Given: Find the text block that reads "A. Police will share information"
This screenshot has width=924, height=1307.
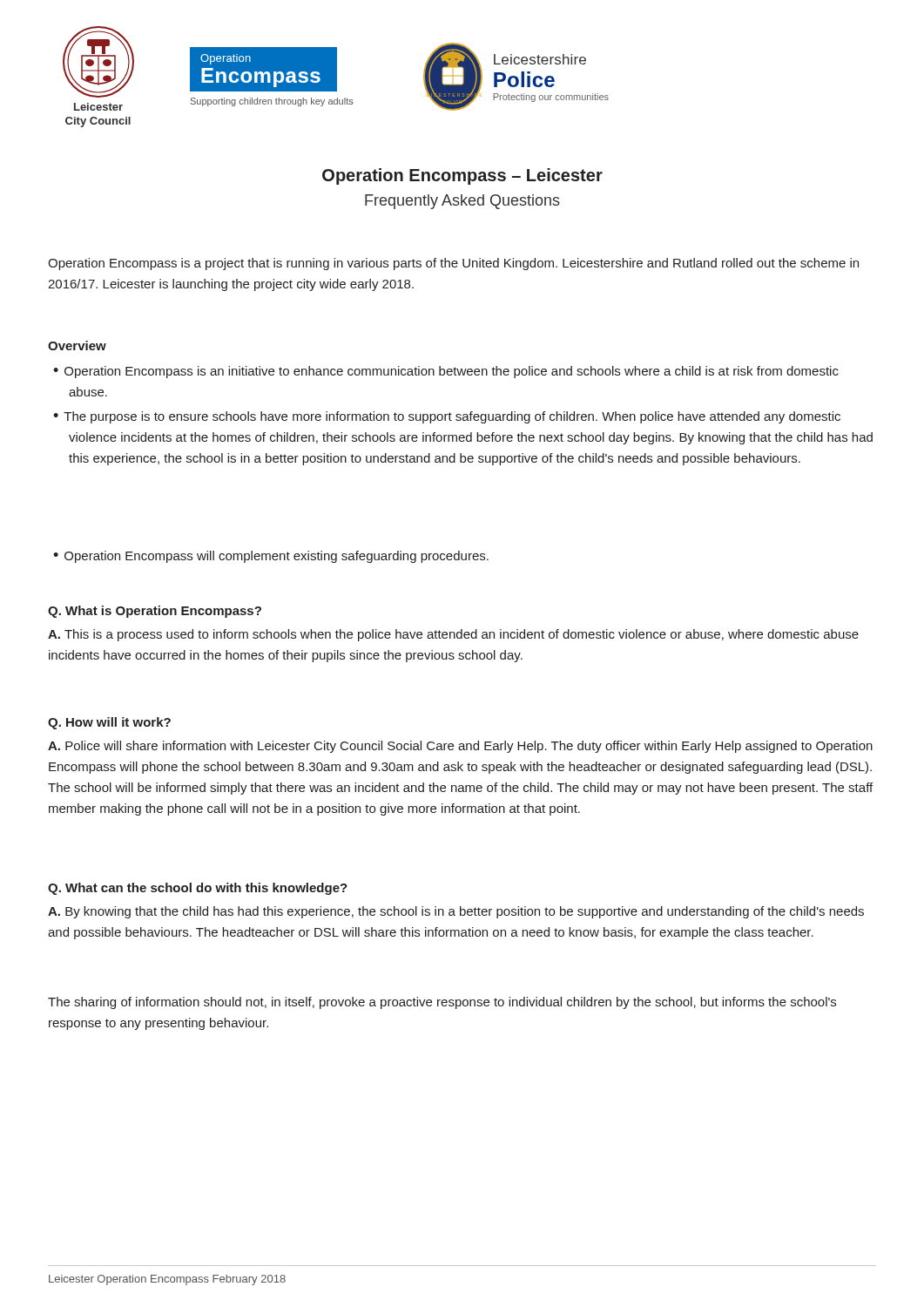Looking at the screenshot, I should coord(460,777).
